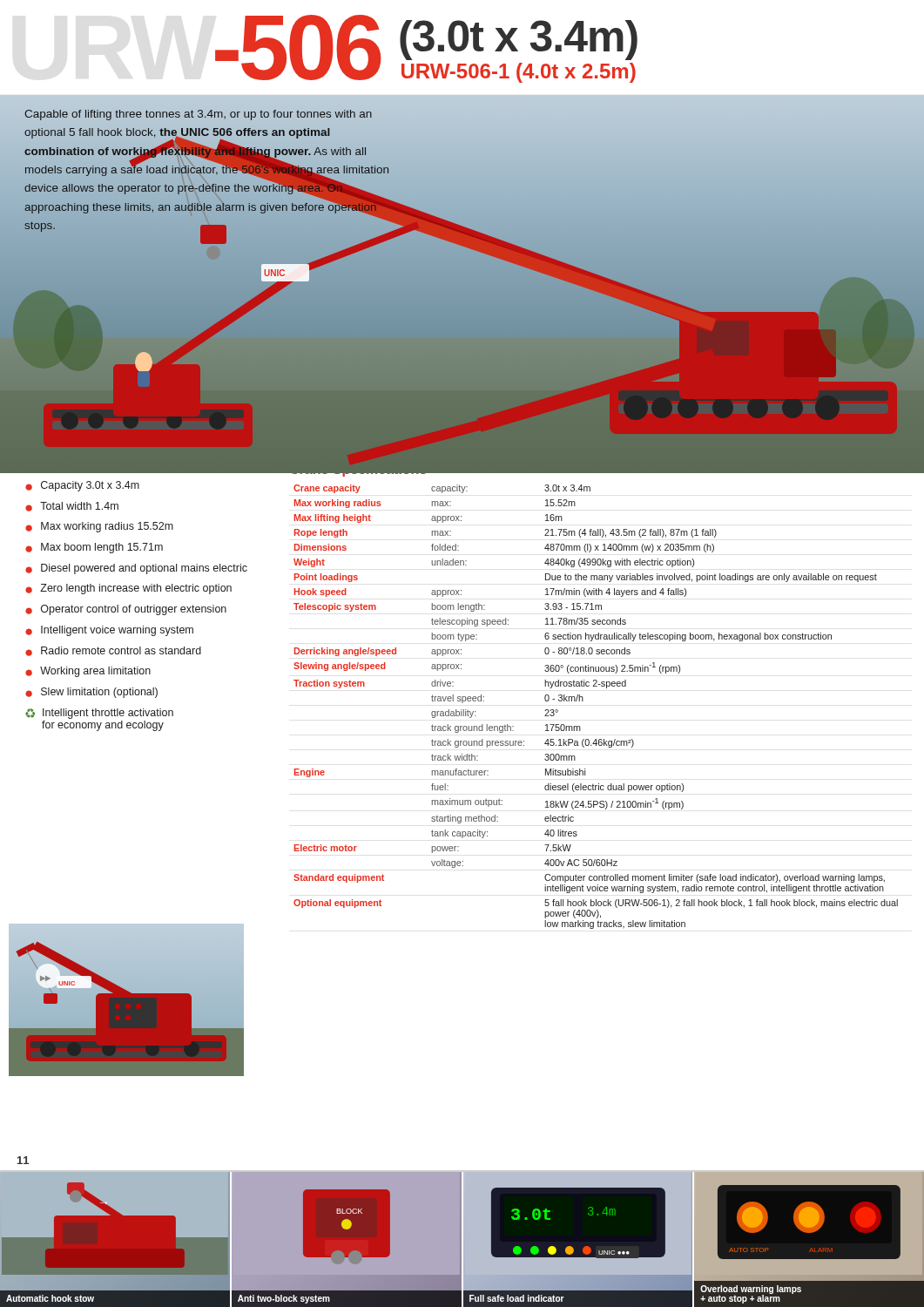Locate the block of text that opens with "Capable of lifting three tonnes at"
The image size is (924, 1307).
coord(207,169)
